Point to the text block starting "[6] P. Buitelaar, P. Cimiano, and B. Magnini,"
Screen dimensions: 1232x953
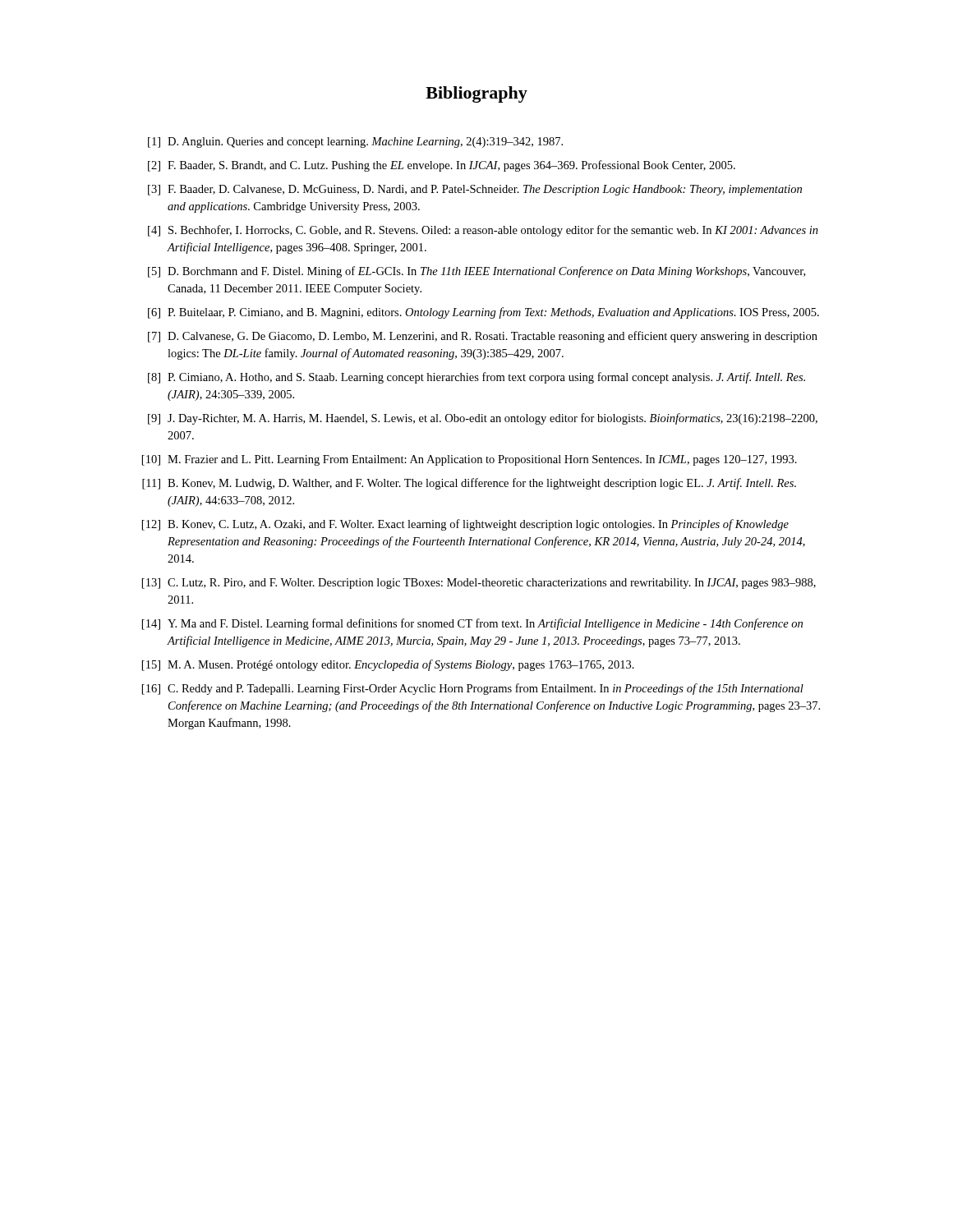pyautogui.click(x=476, y=313)
